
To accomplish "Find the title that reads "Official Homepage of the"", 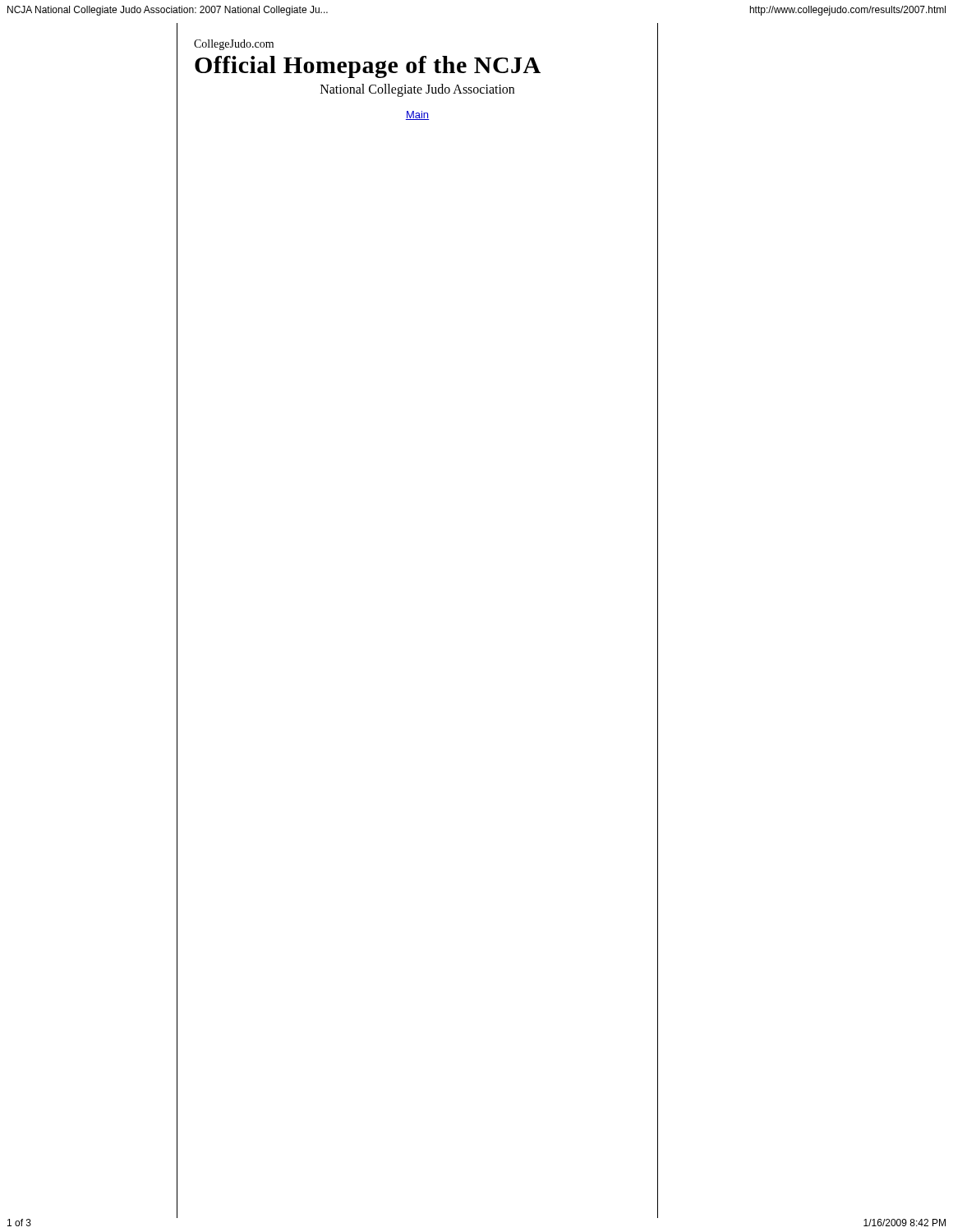I will coord(368,64).
